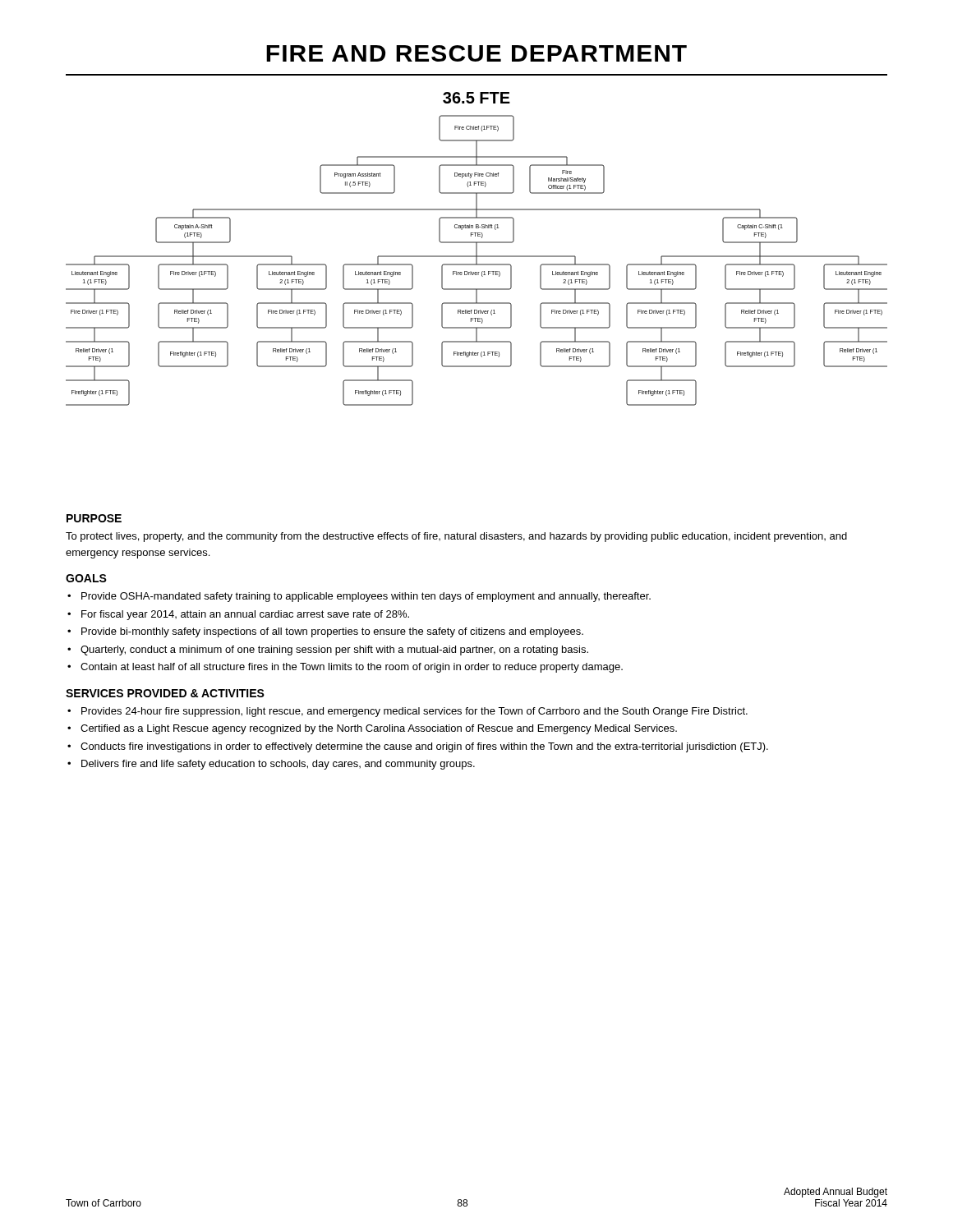
Task: Locate the block starting "Quarterly, conduct a minimum of"
Action: pyautogui.click(x=335, y=649)
